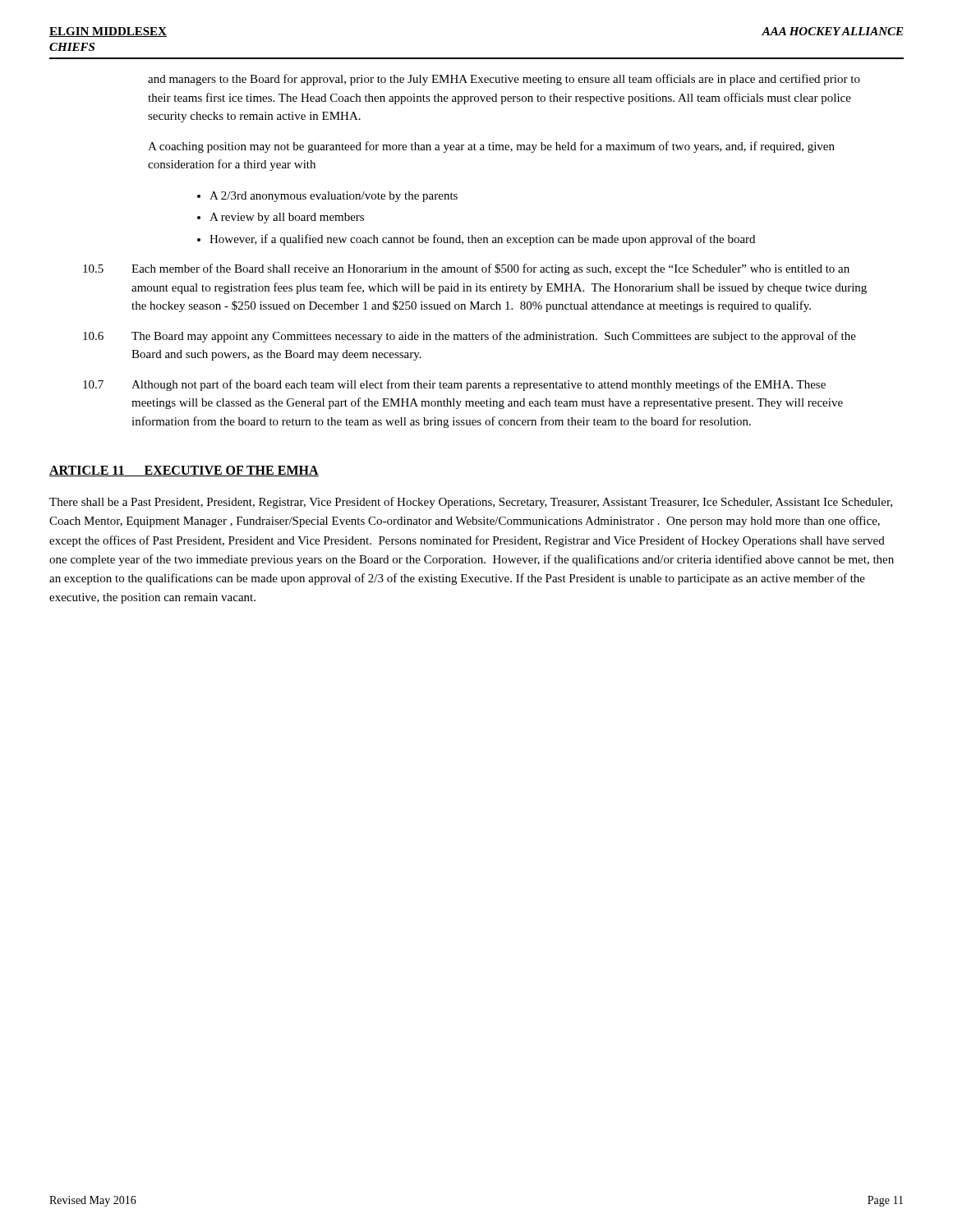
Task: Click on the list item that says "However, if a qualified new coach cannot be"
Action: point(482,239)
